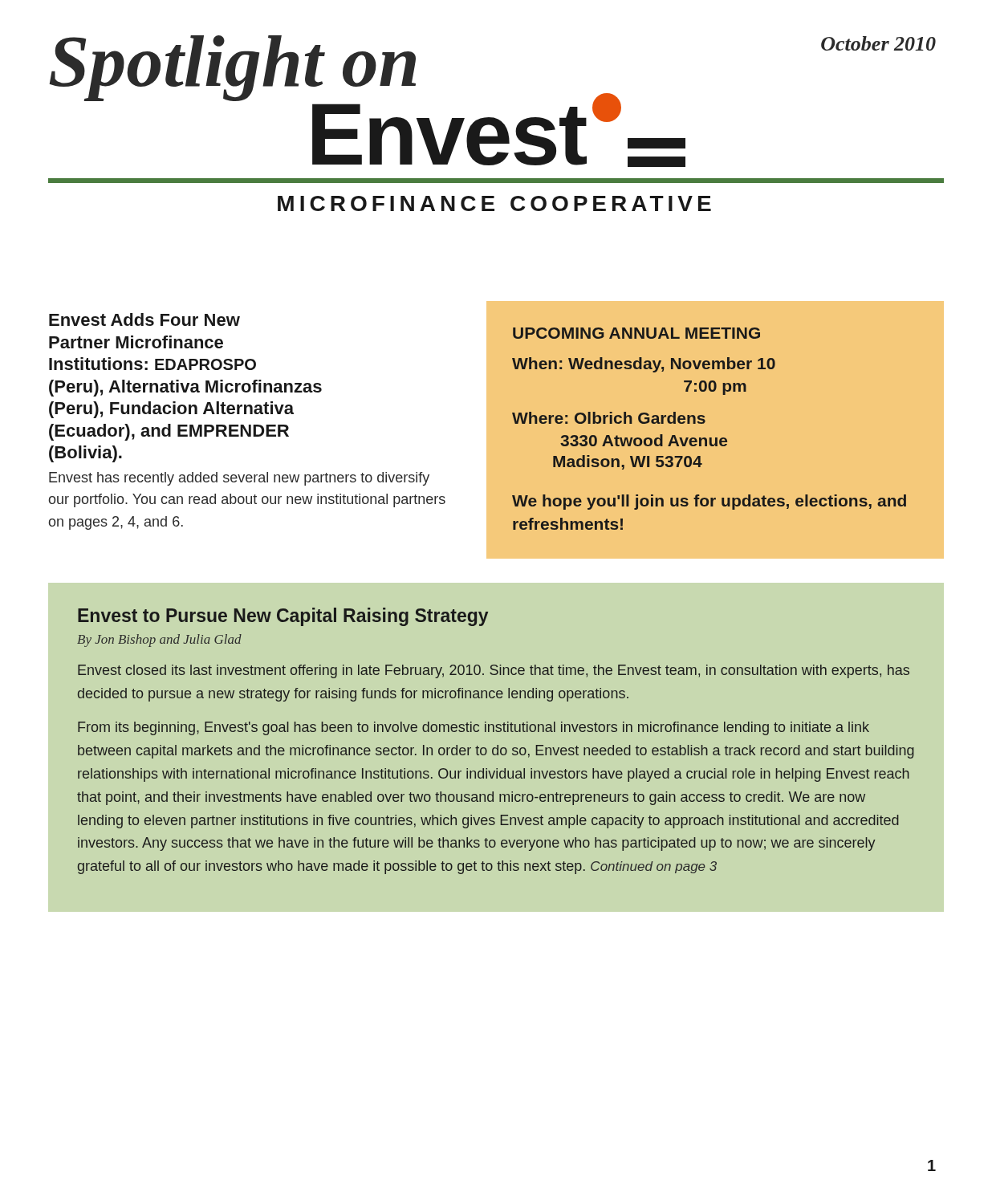Point to the text block starting "Envest Adds Four NewPartner MicrofinanceInstitutions: EDAPROSPO(Peru), Alternativa Microfinanzas(Peru),"
Image resolution: width=992 pixels, height=1204 pixels.
251,386
